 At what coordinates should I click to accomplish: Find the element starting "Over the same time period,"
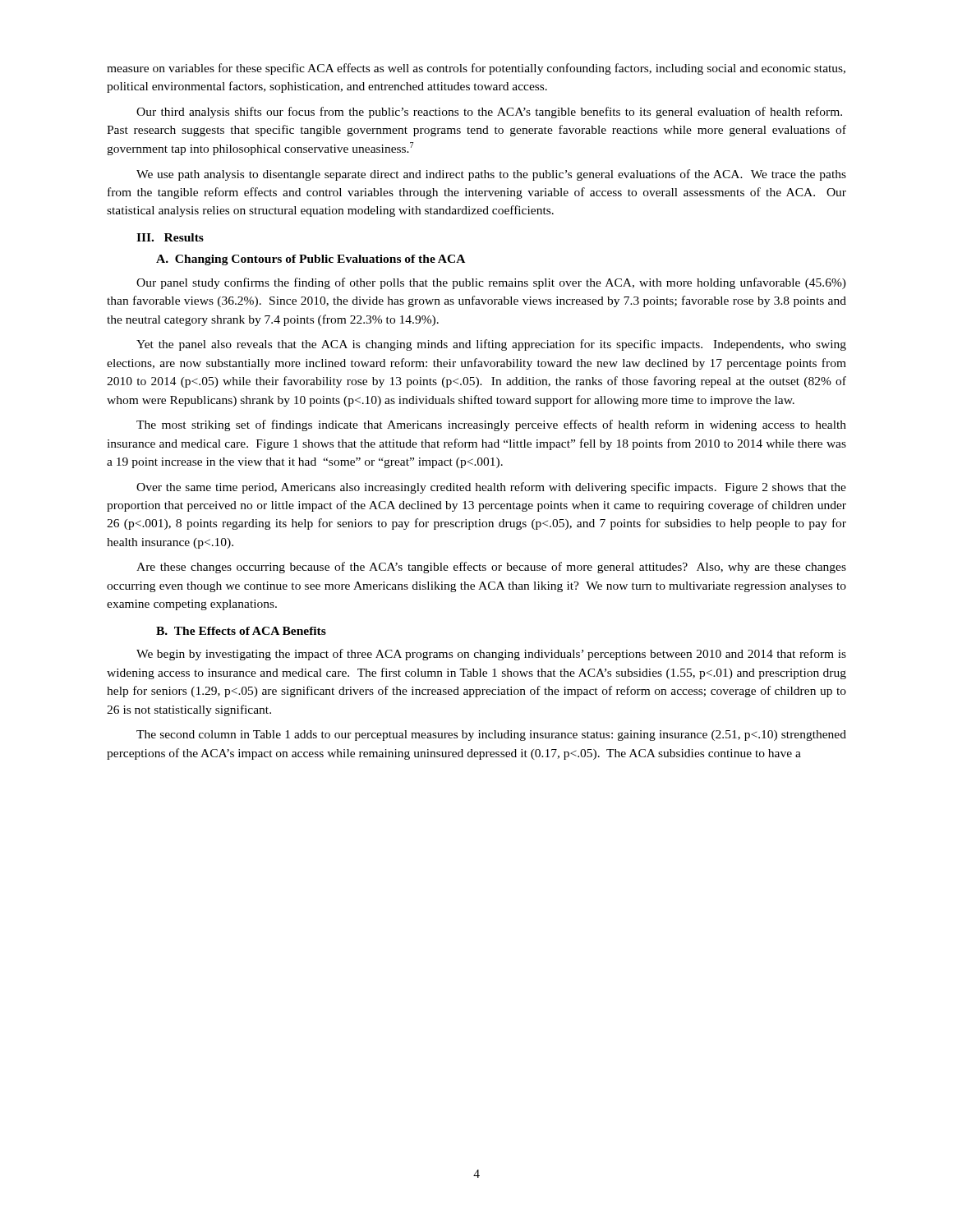pos(476,515)
